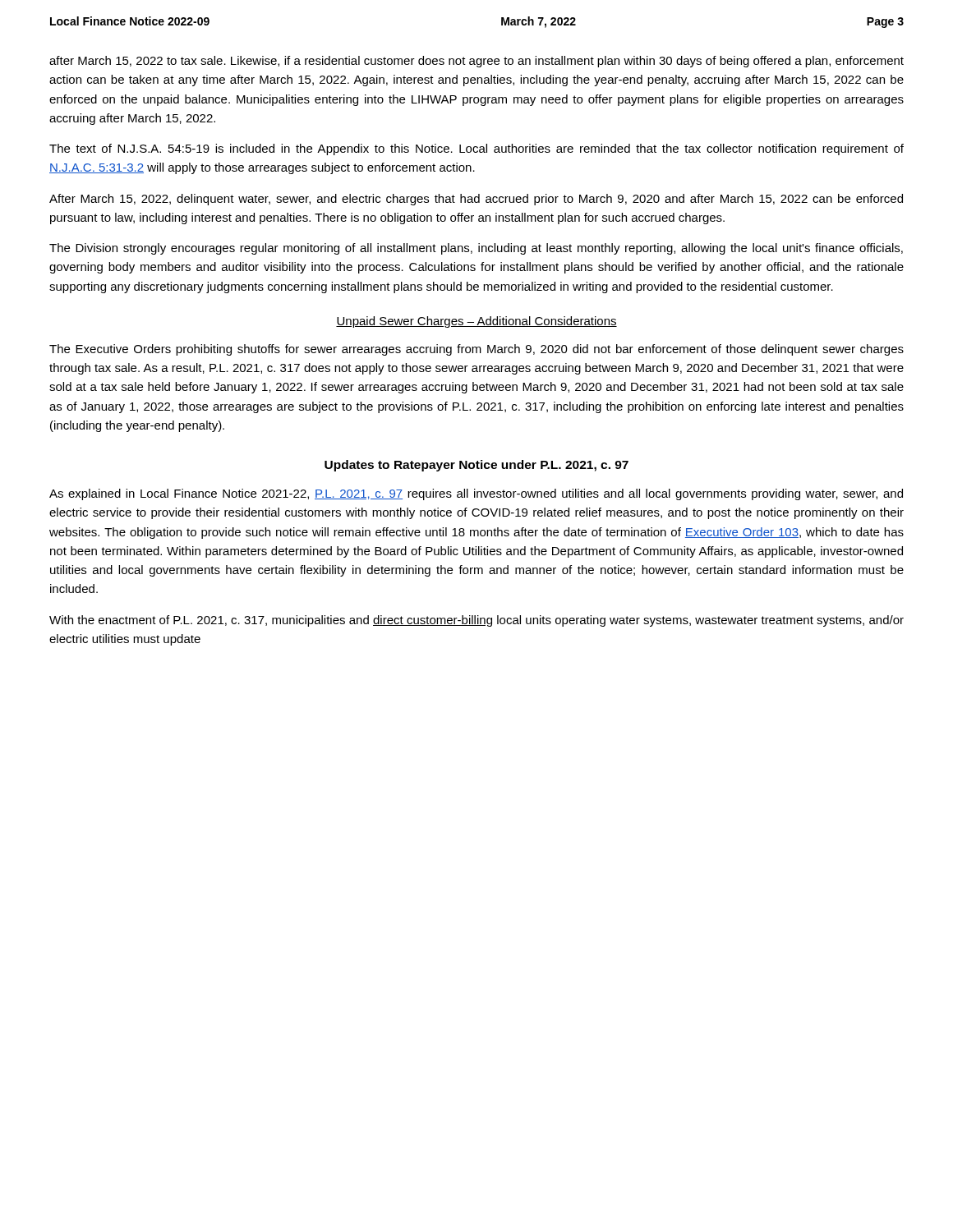Navigate to the element starting "The Executive Orders"
This screenshot has height=1232, width=953.
tap(476, 387)
